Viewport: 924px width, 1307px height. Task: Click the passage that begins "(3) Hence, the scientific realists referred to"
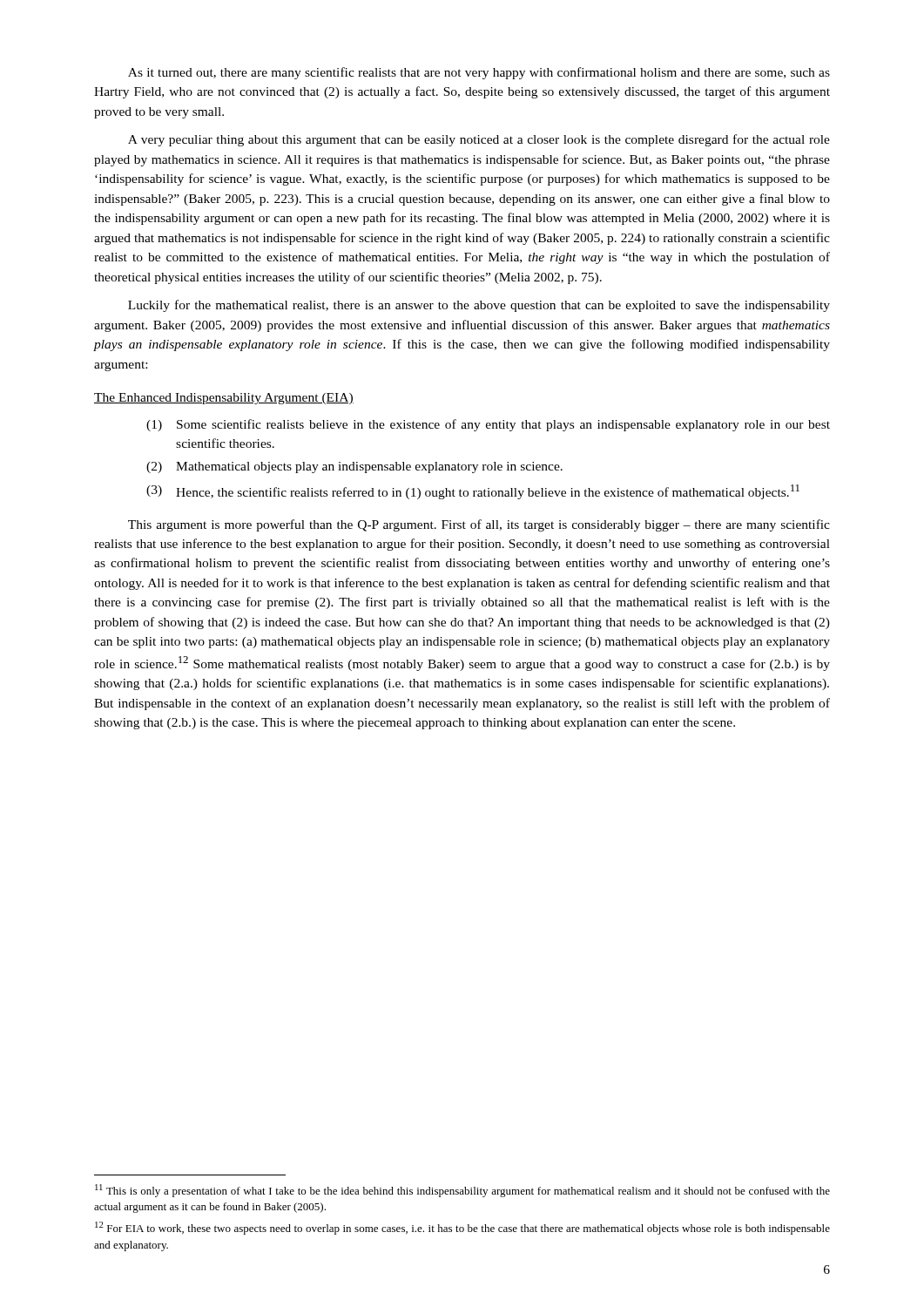[488, 491]
